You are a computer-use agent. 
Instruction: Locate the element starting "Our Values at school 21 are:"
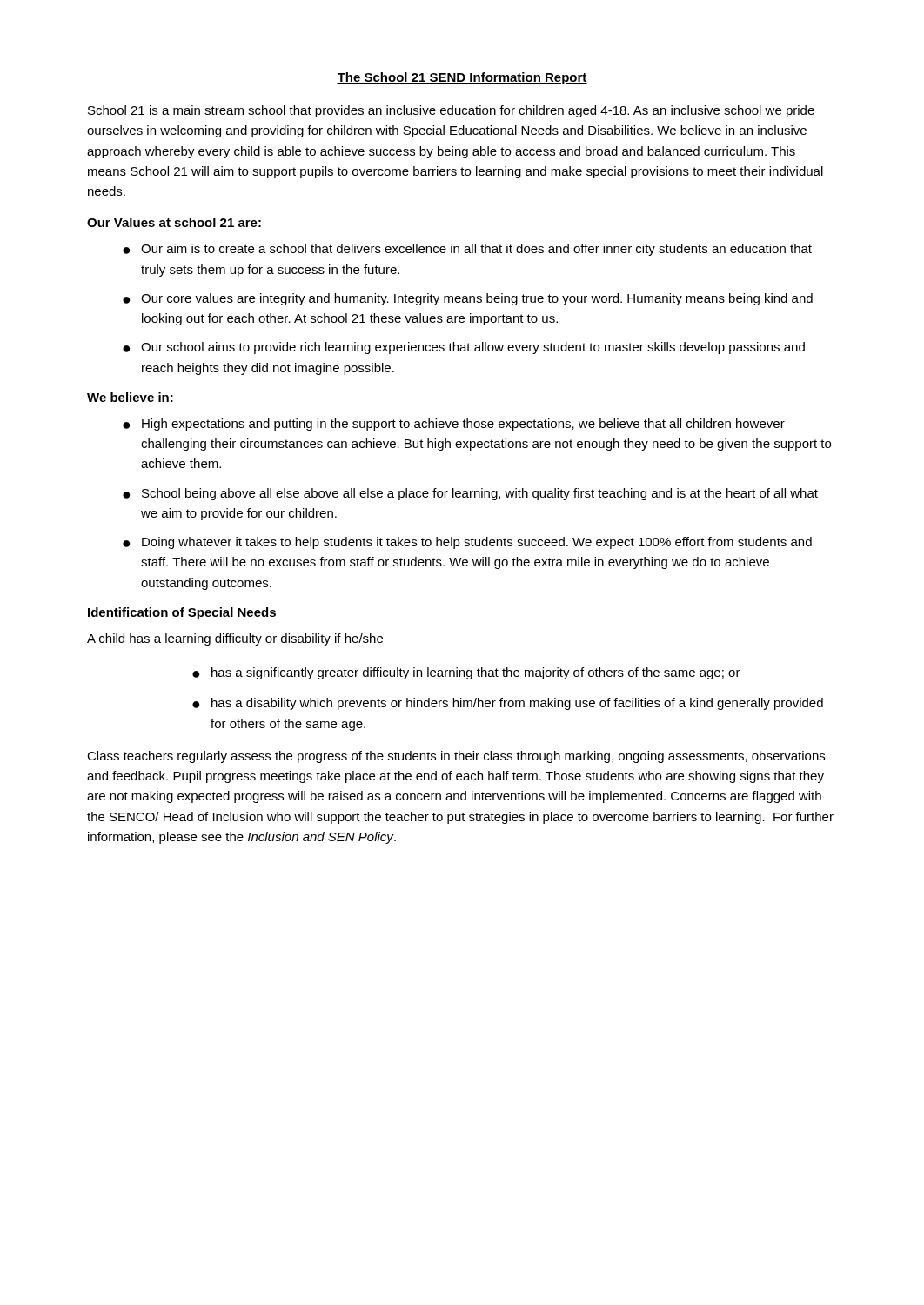coord(174,223)
